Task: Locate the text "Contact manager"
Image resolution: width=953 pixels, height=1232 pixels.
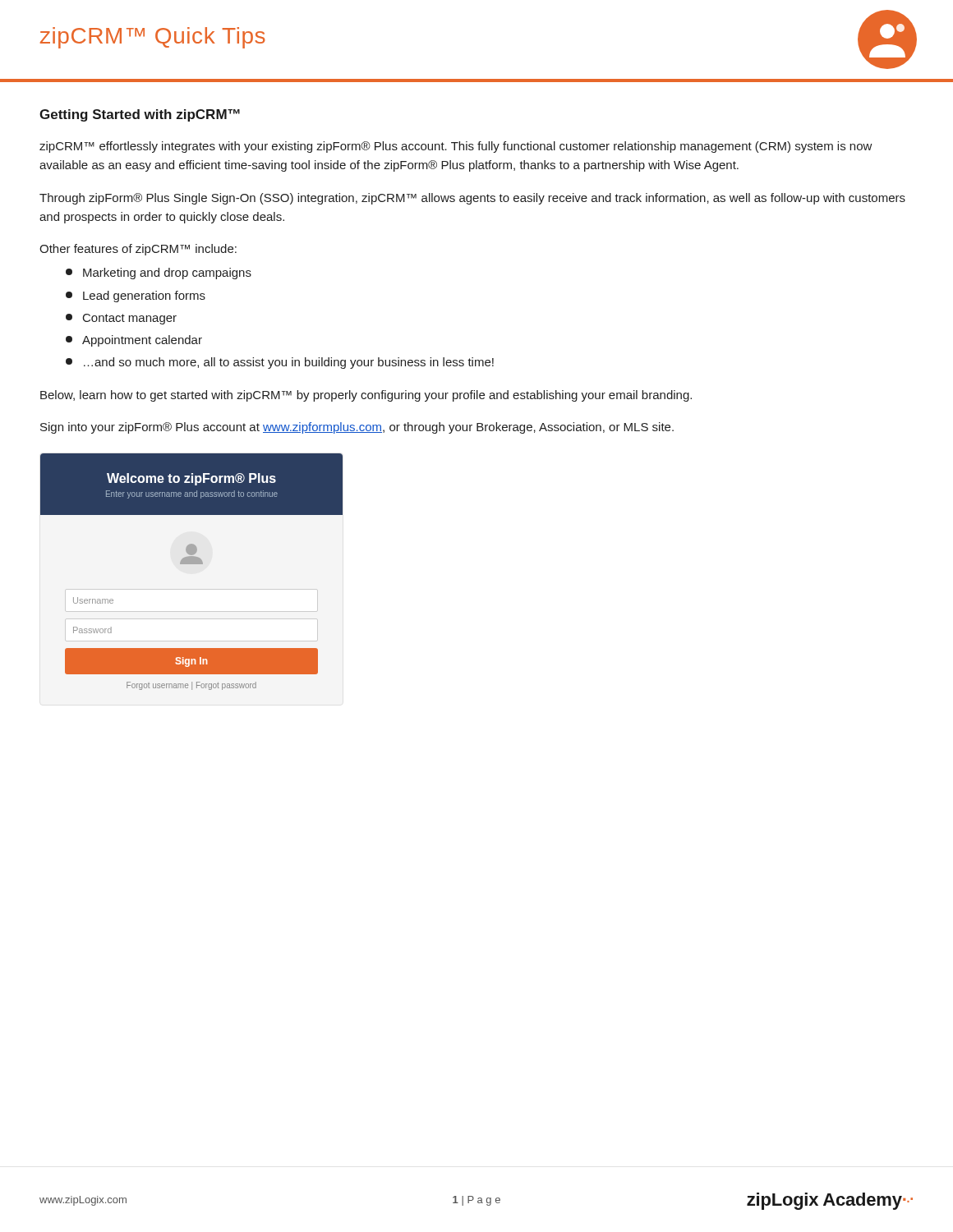Action: point(121,317)
